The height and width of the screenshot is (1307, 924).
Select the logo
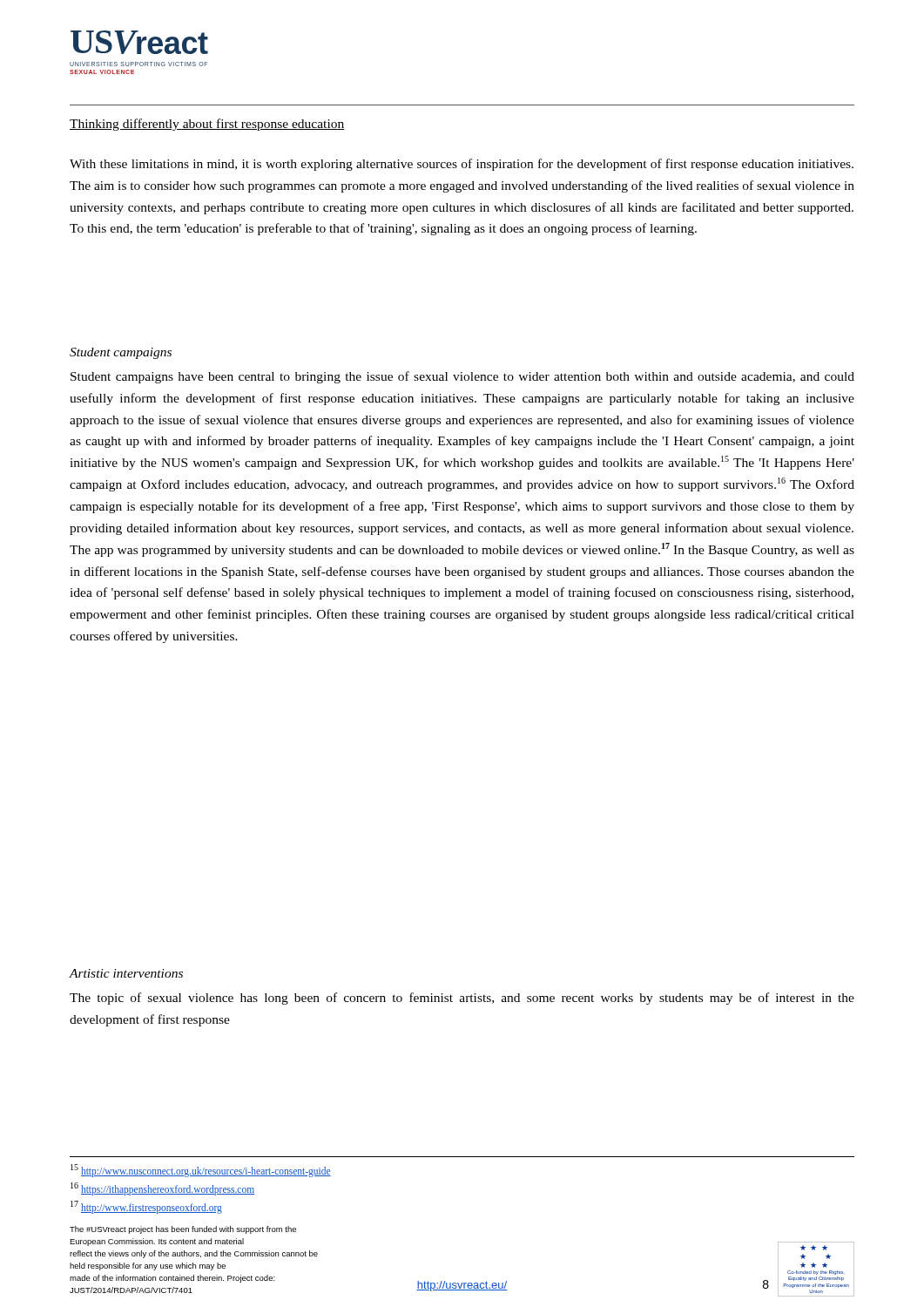(x=146, y=51)
